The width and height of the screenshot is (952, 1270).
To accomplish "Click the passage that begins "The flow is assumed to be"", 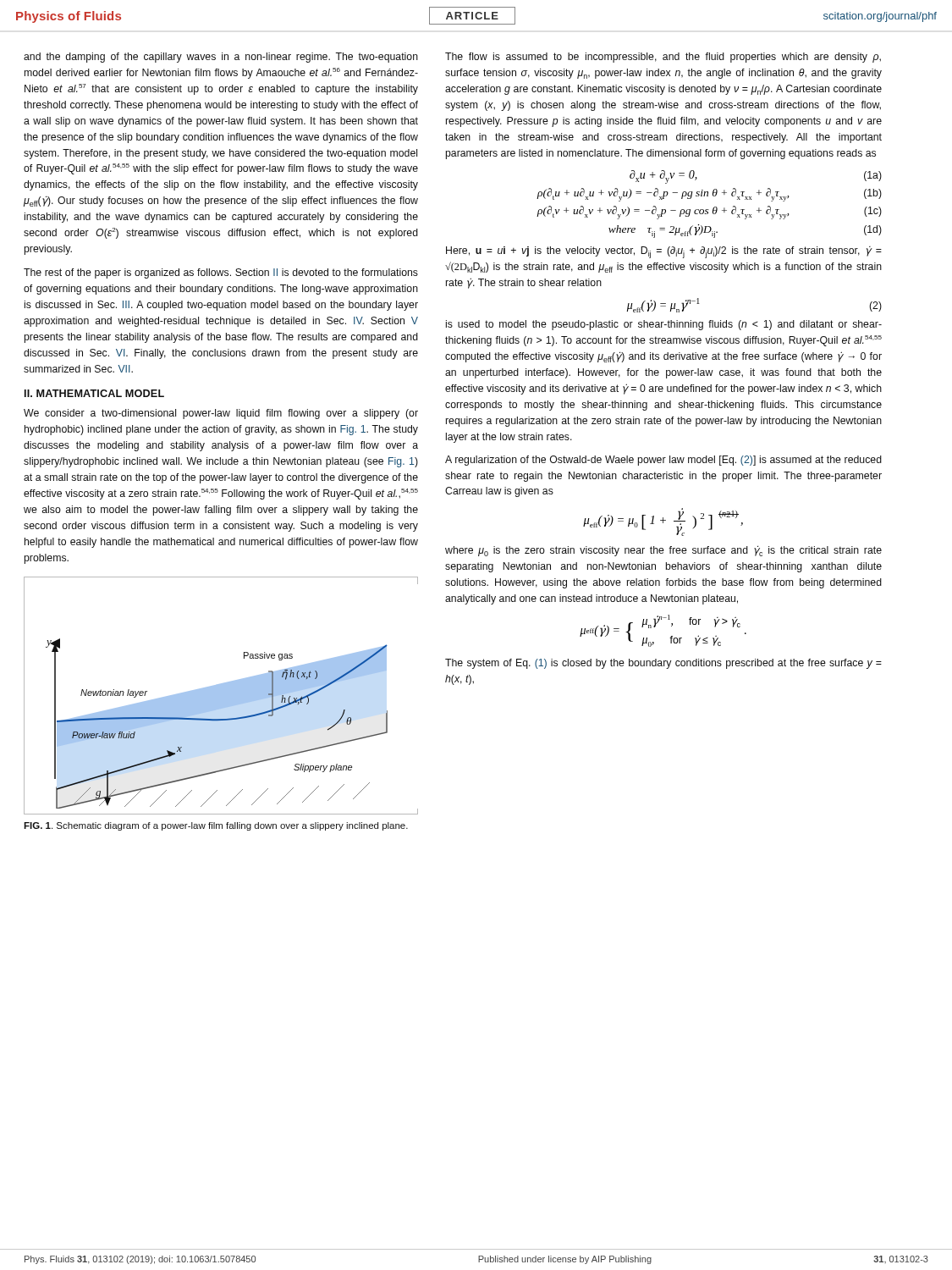I will point(663,105).
